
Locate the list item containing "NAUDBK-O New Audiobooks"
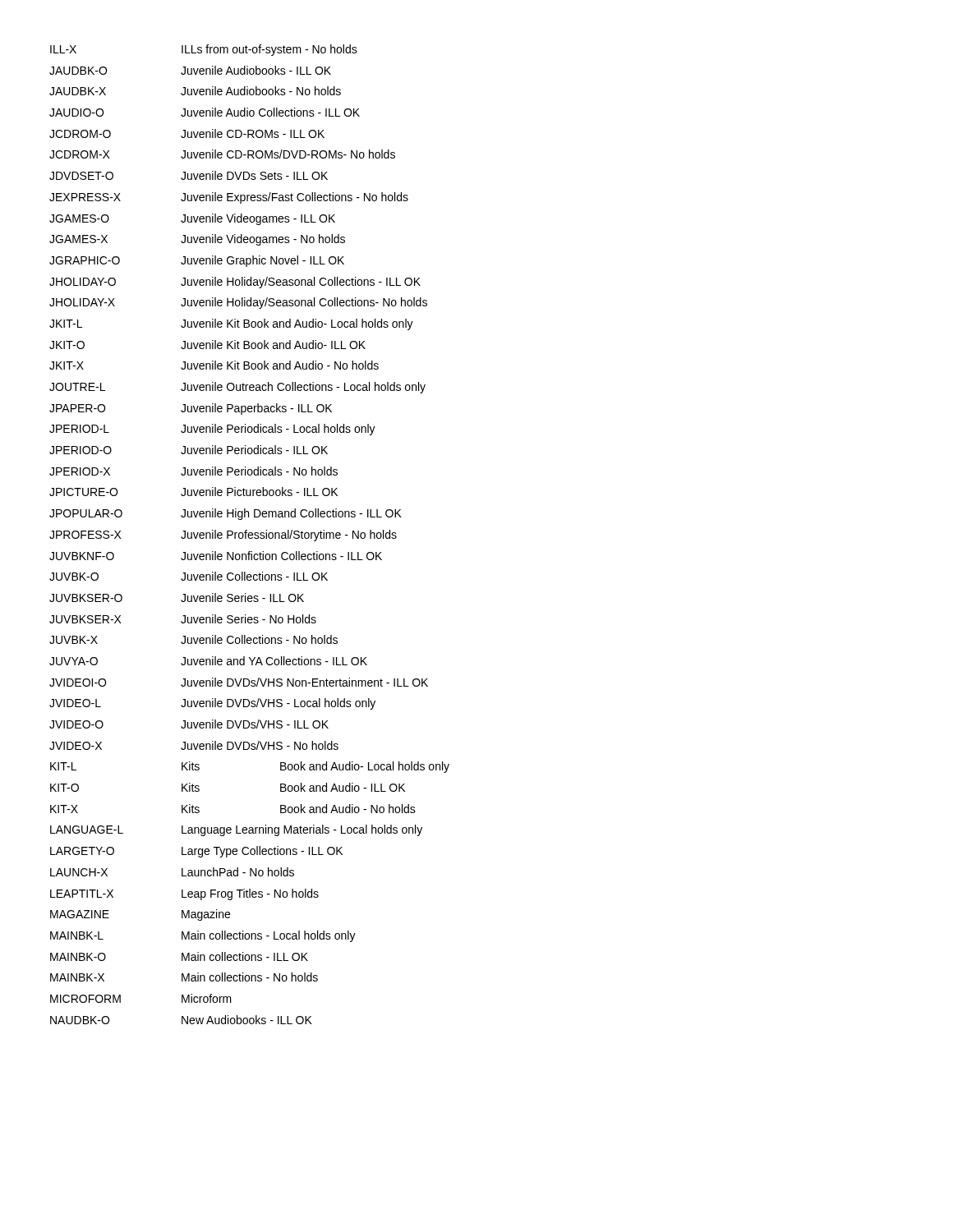181,1020
